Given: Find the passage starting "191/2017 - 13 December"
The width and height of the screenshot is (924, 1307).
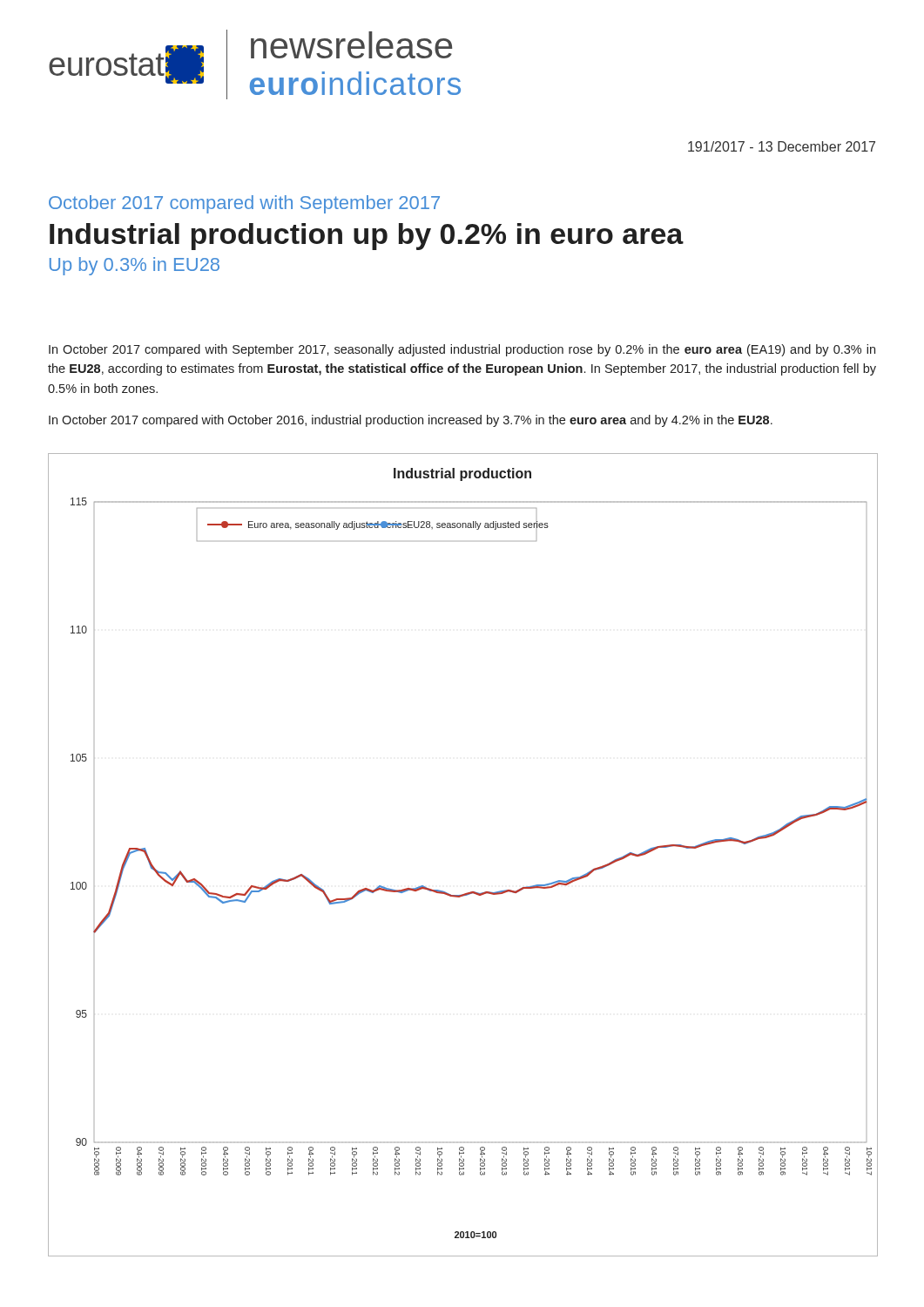Looking at the screenshot, I should point(782,147).
